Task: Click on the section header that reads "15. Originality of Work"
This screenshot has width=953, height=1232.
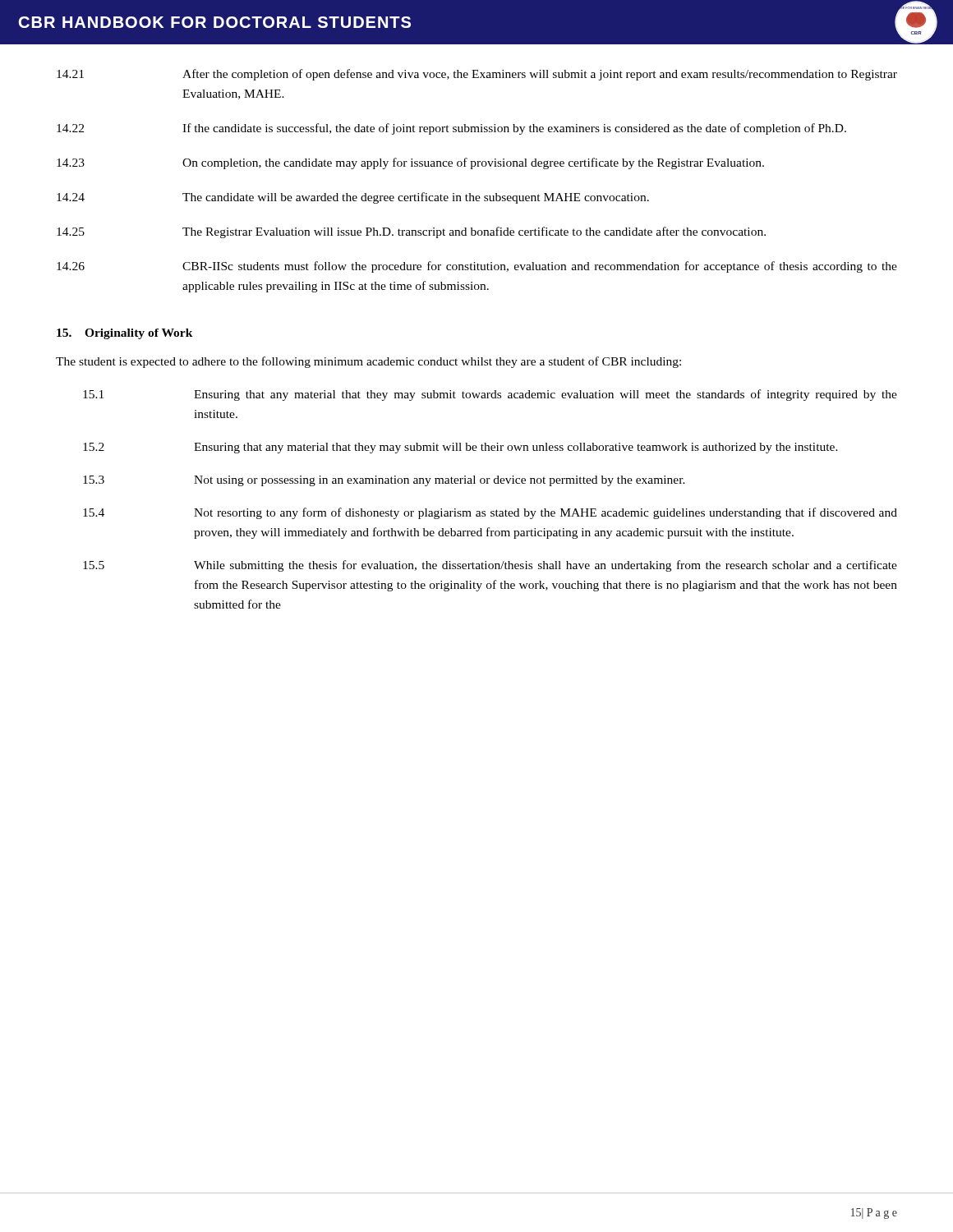Action: (124, 332)
